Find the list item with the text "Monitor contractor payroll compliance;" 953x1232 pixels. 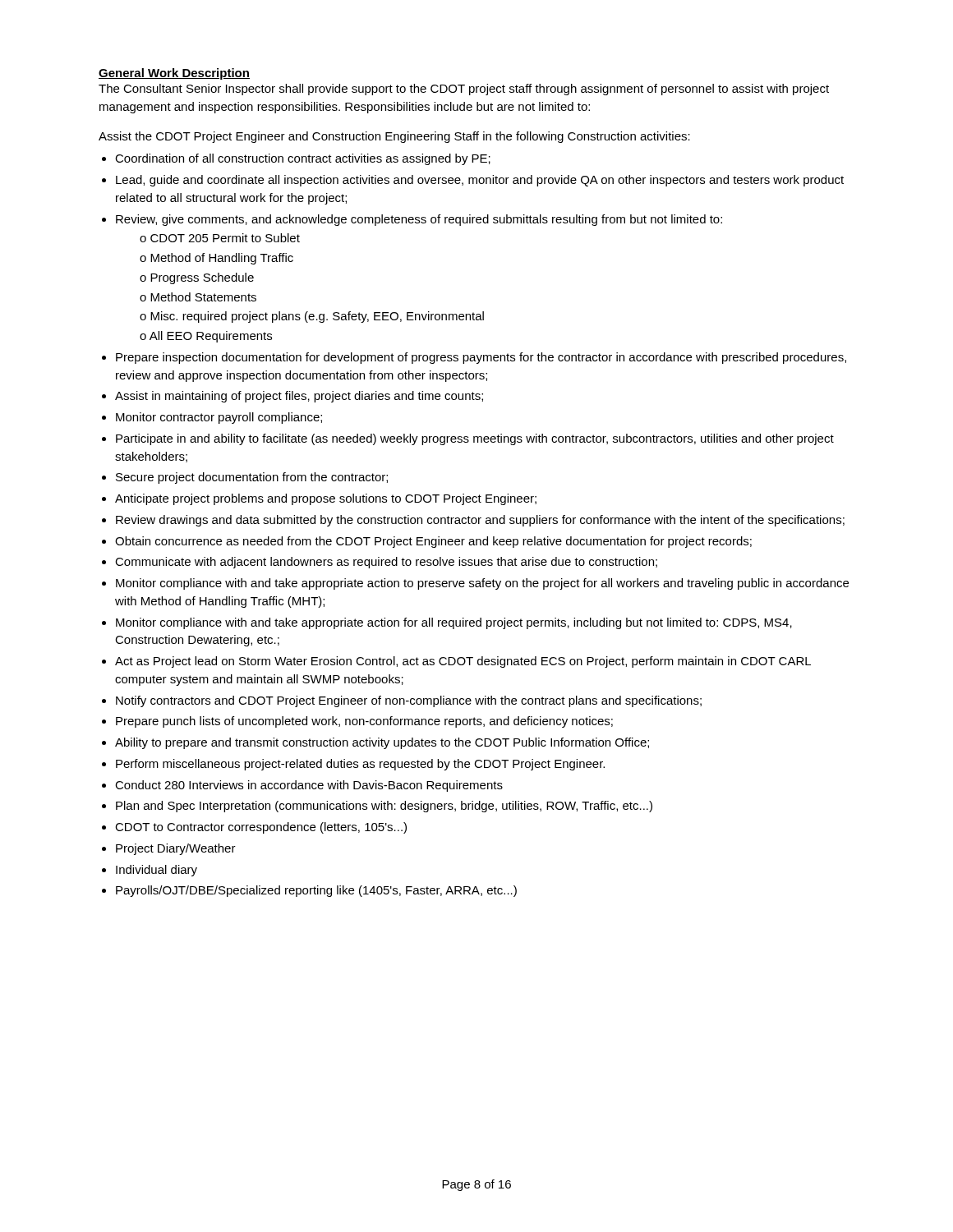tap(219, 418)
